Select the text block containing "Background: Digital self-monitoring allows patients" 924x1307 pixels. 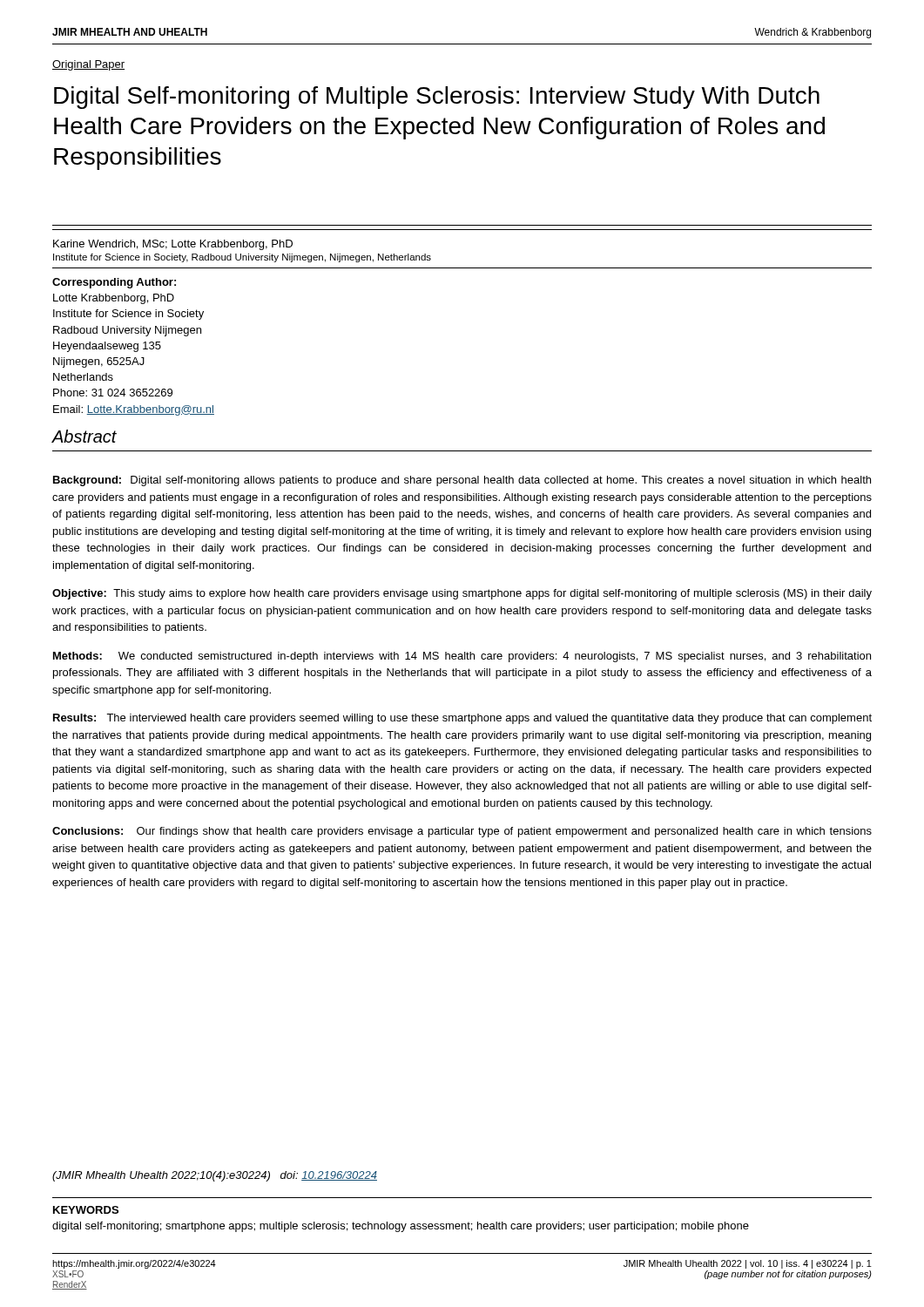coord(462,681)
